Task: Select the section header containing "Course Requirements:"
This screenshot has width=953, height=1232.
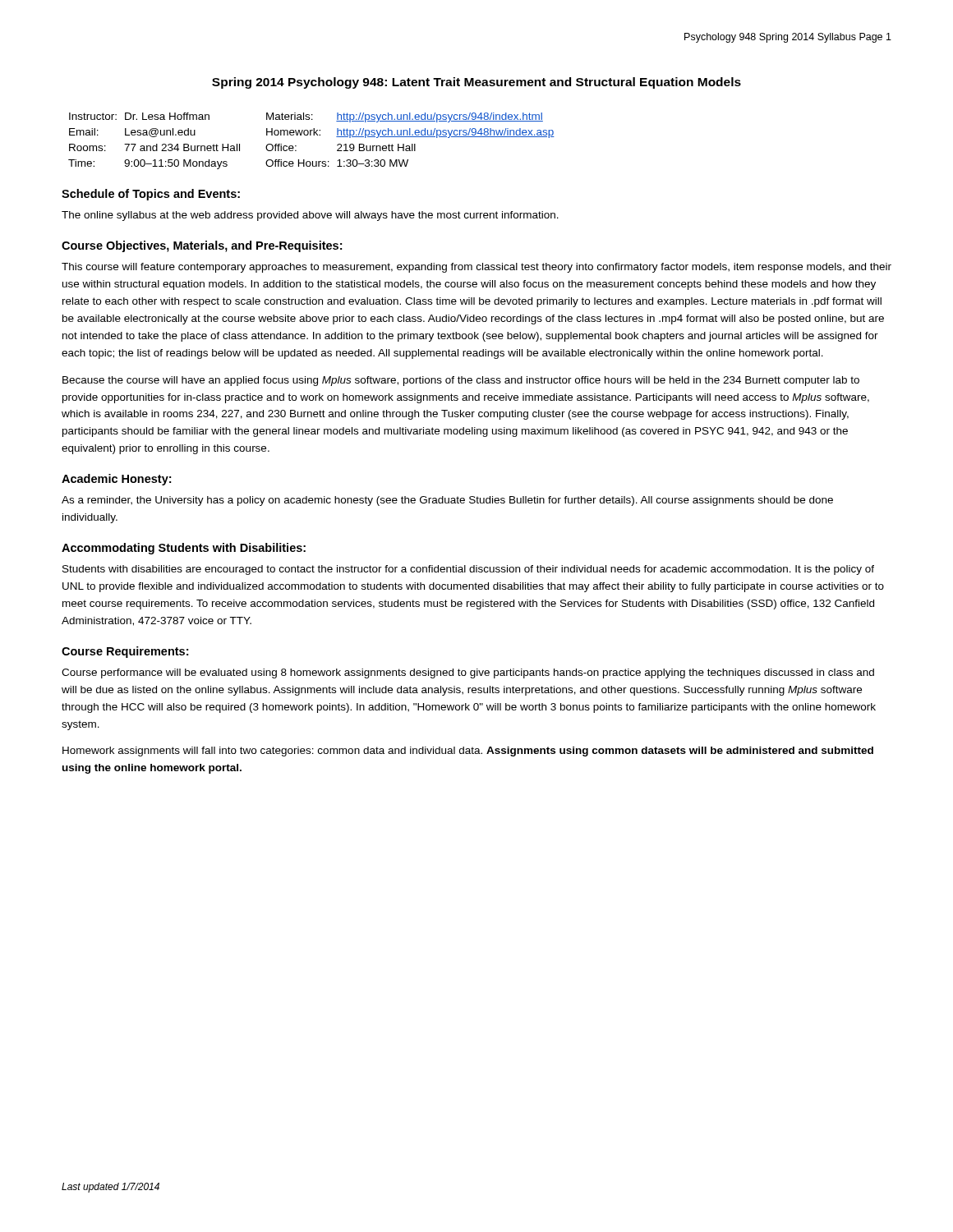Action: pyautogui.click(x=126, y=651)
